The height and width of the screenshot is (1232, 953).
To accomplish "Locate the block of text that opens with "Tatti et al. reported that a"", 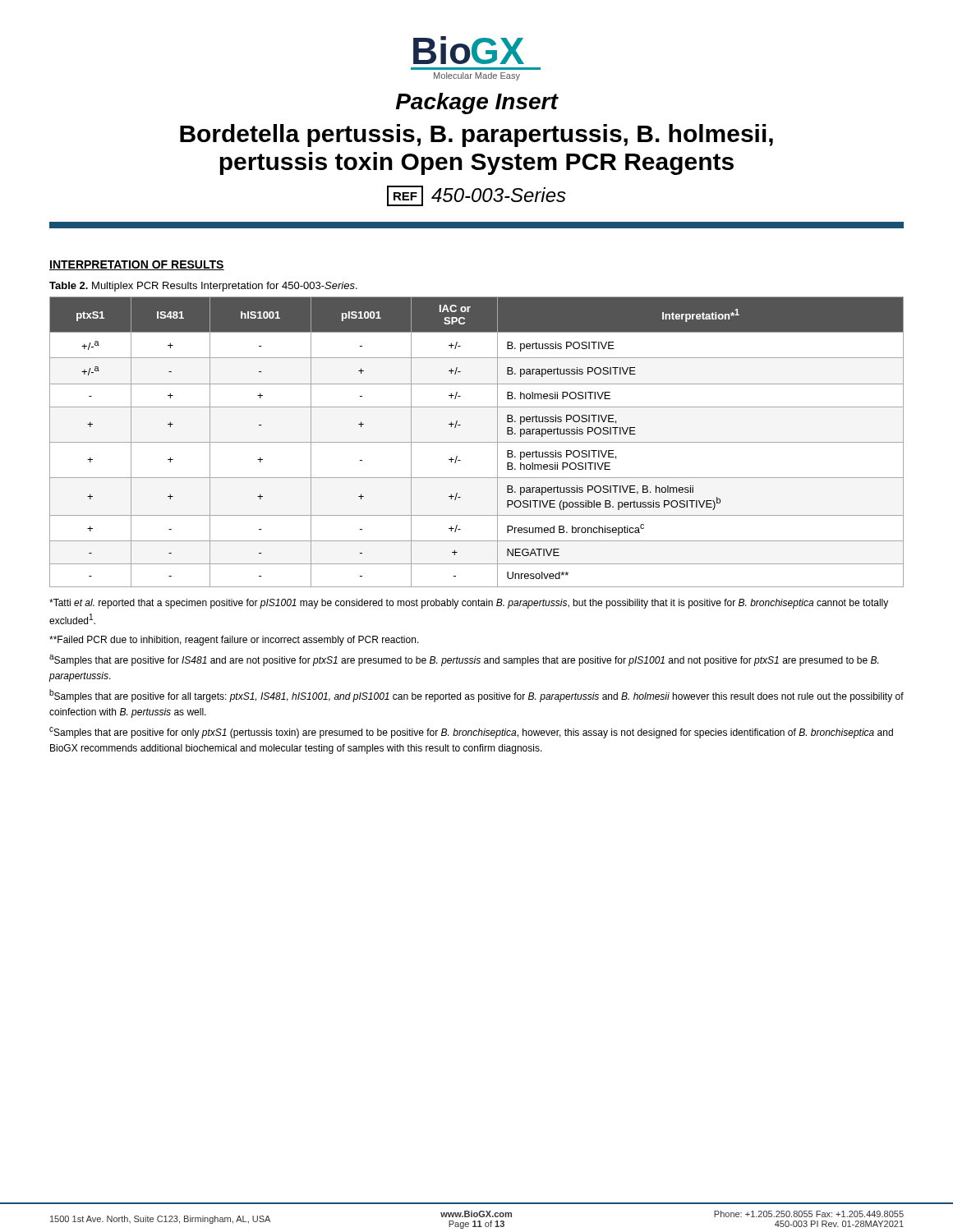I will [469, 612].
